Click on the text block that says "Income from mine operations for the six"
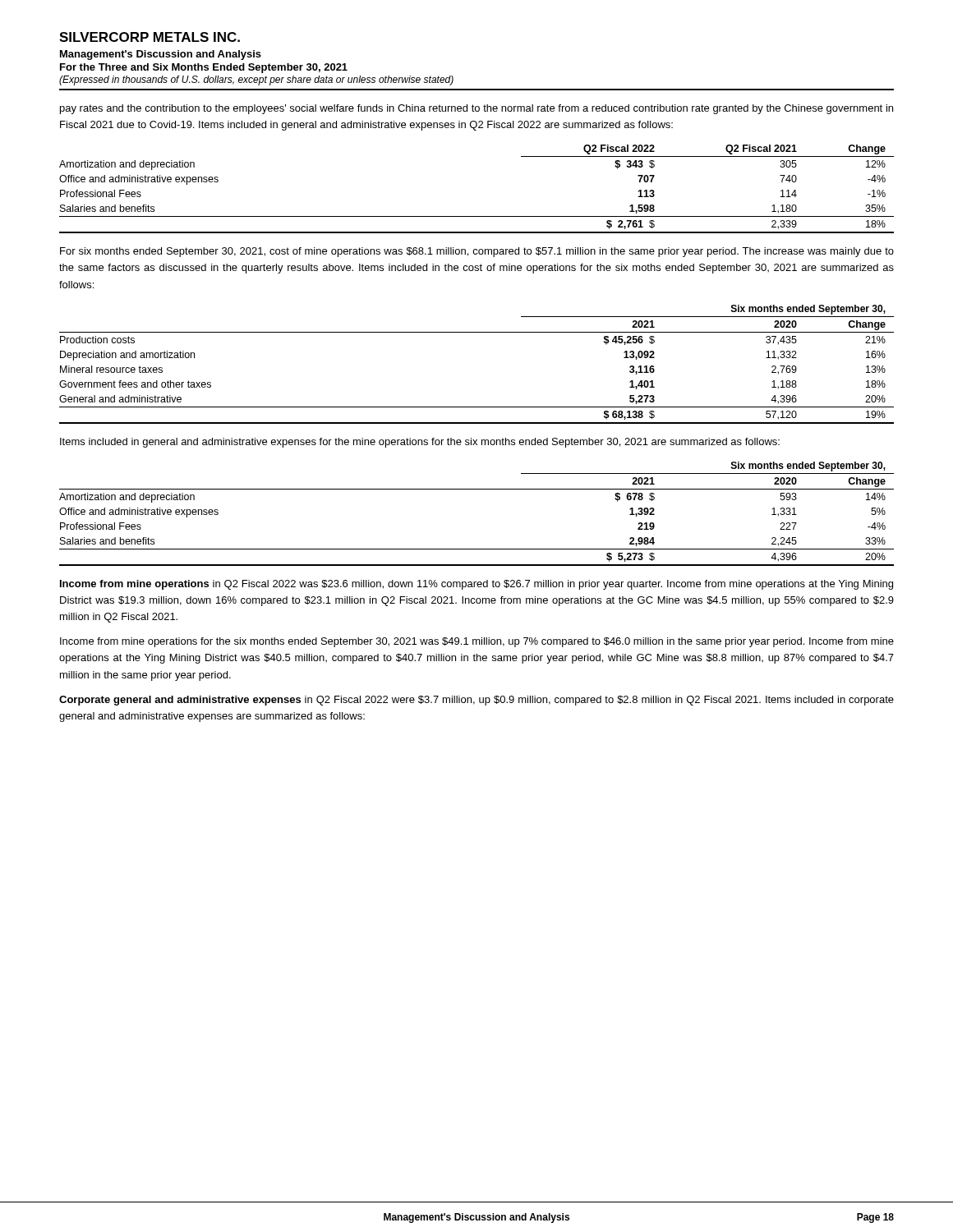The height and width of the screenshot is (1232, 953). (476, 658)
